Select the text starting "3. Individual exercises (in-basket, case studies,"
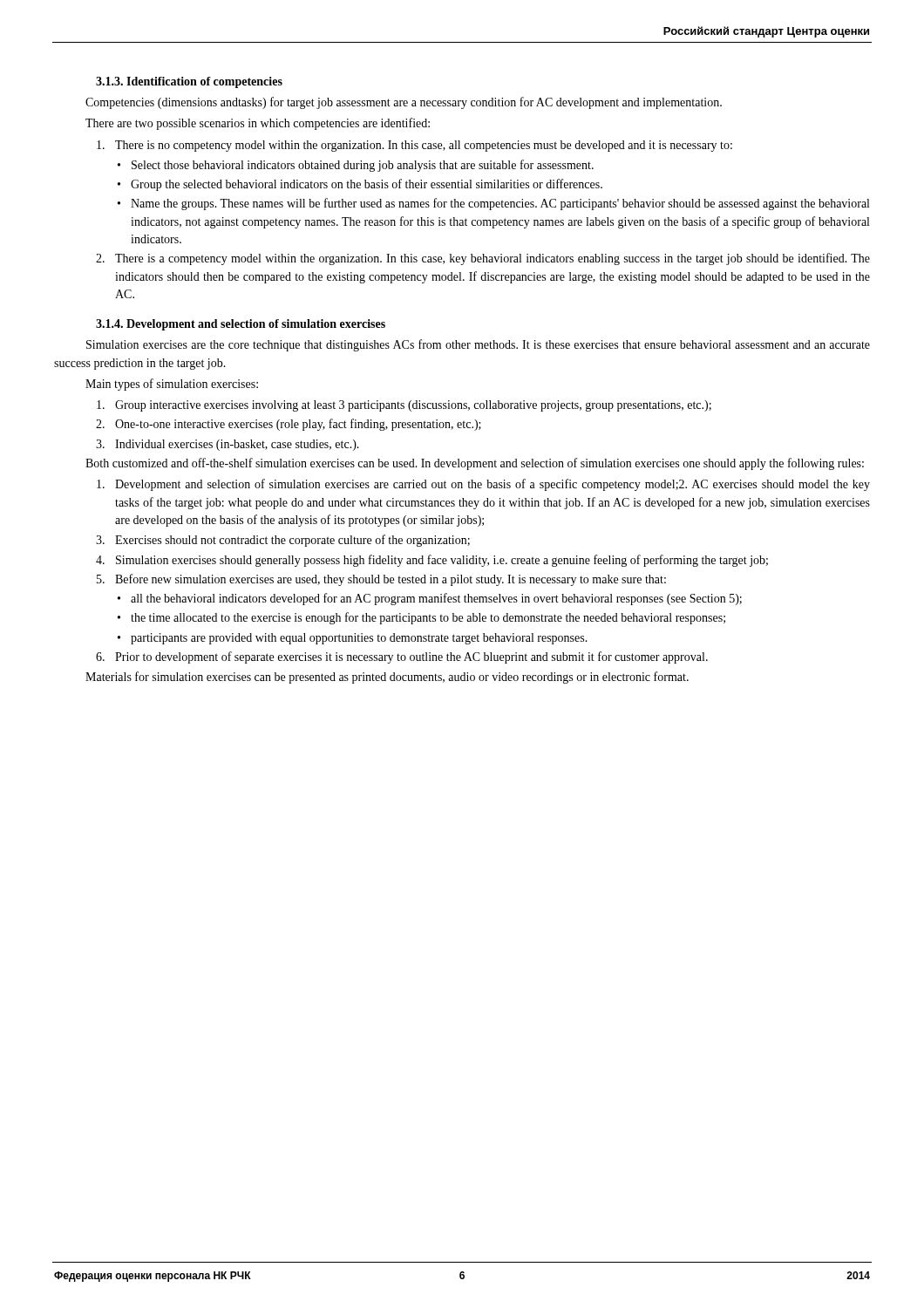This screenshot has height=1308, width=924. (228, 445)
